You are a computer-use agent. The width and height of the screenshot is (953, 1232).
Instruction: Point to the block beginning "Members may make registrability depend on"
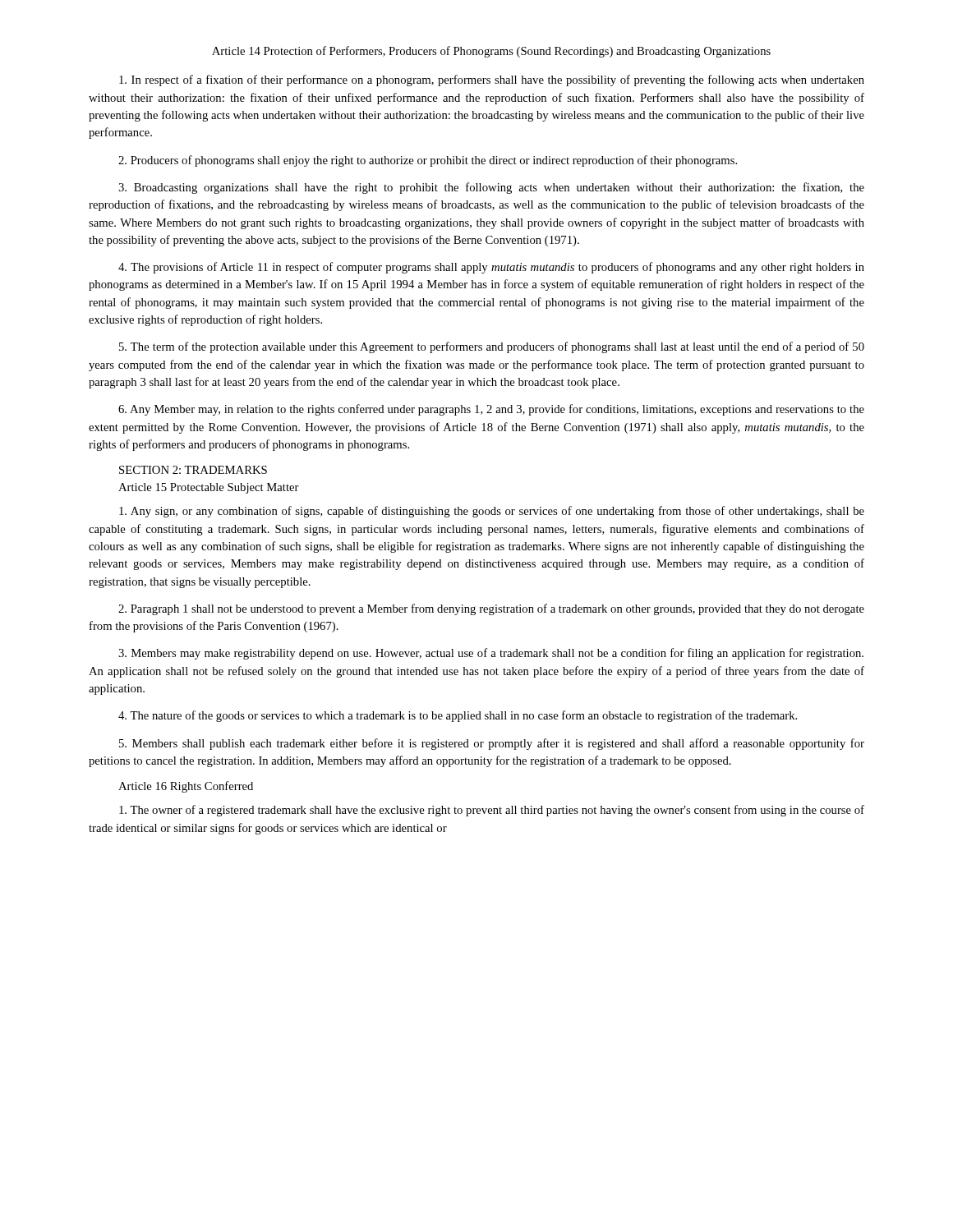click(x=476, y=671)
